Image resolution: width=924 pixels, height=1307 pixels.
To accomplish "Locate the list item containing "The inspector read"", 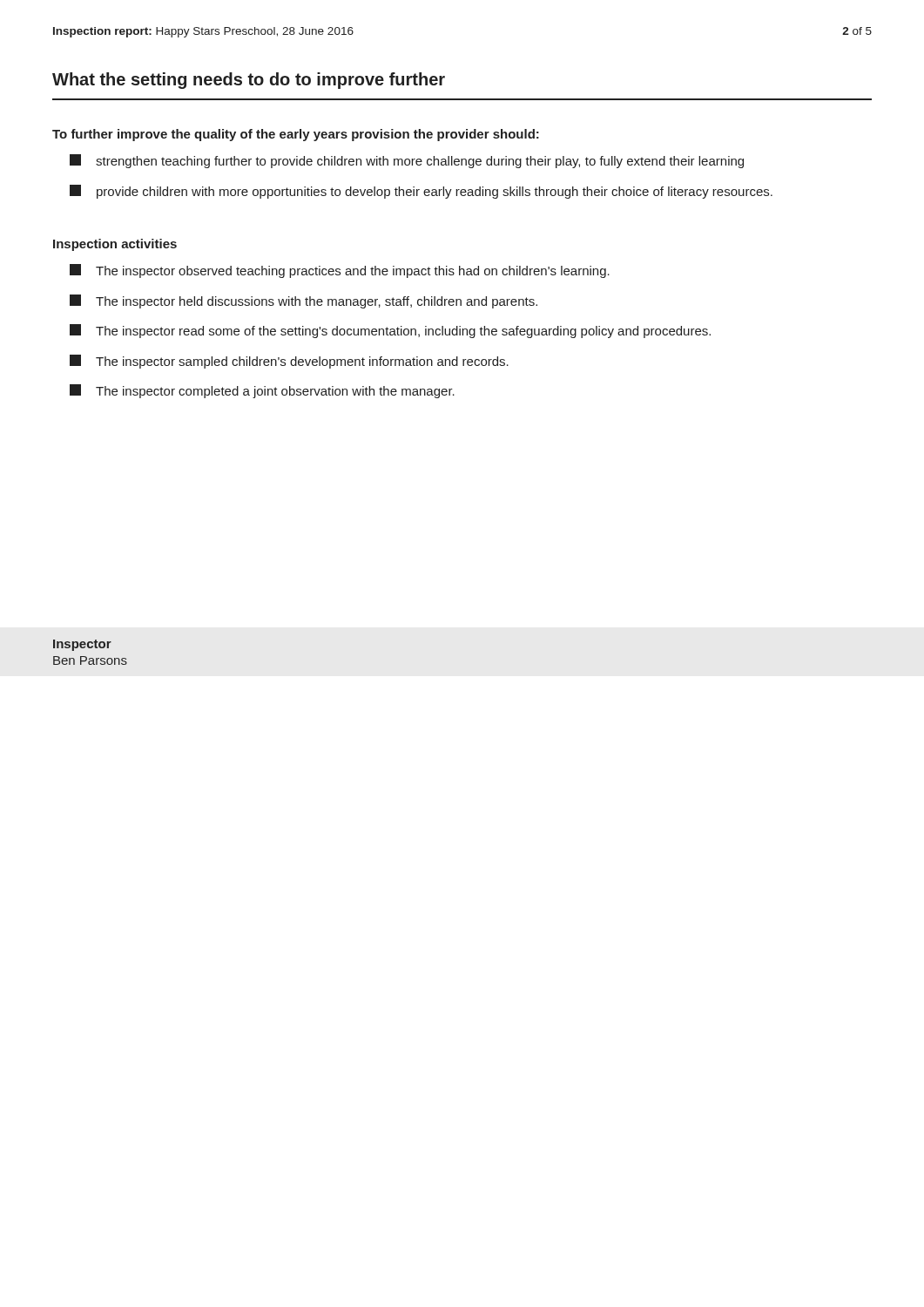I will click(471, 331).
